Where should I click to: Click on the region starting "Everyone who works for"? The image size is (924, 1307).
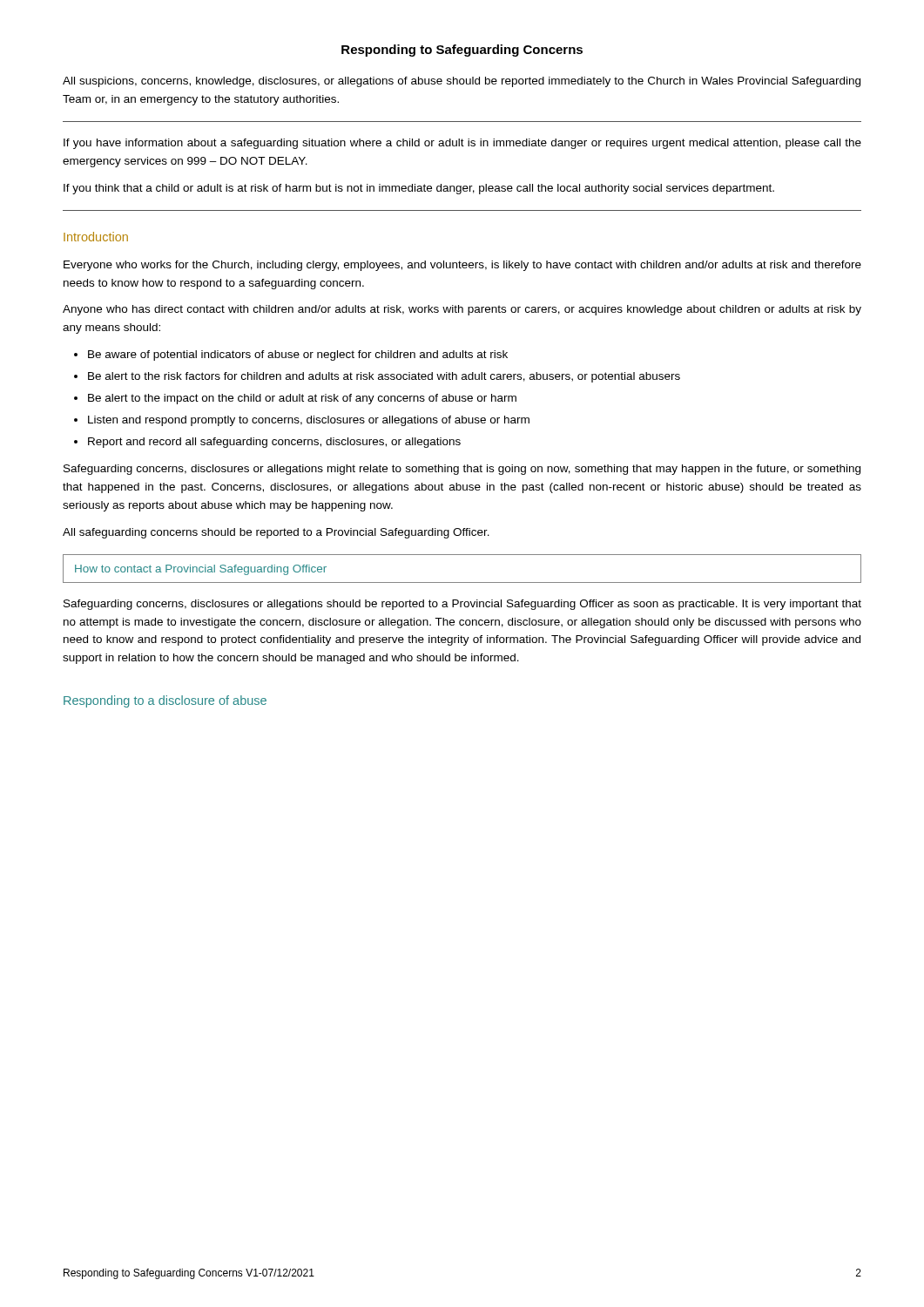click(x=462, y=273)
